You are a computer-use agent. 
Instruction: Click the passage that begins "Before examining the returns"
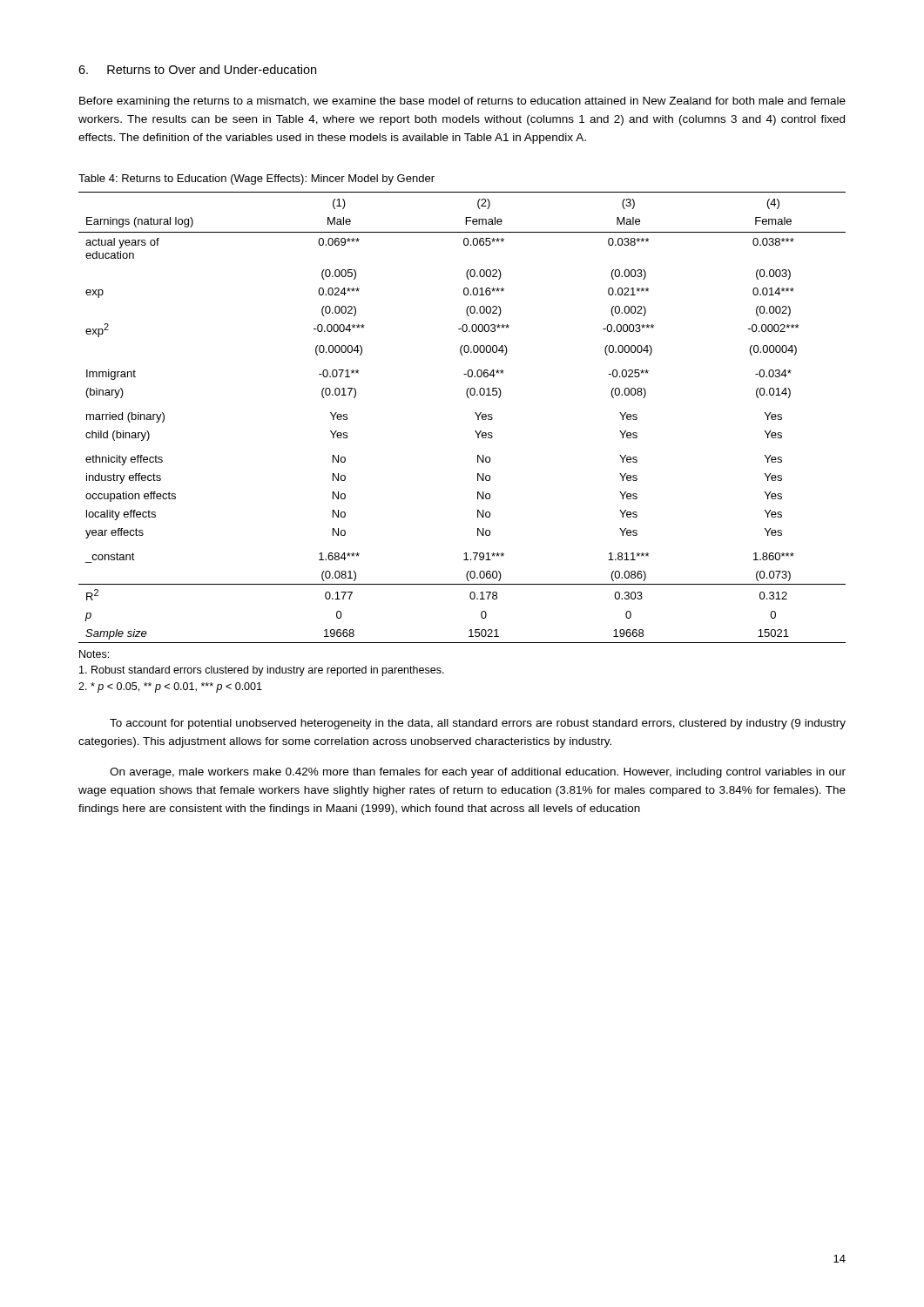[x=462, y=119]
